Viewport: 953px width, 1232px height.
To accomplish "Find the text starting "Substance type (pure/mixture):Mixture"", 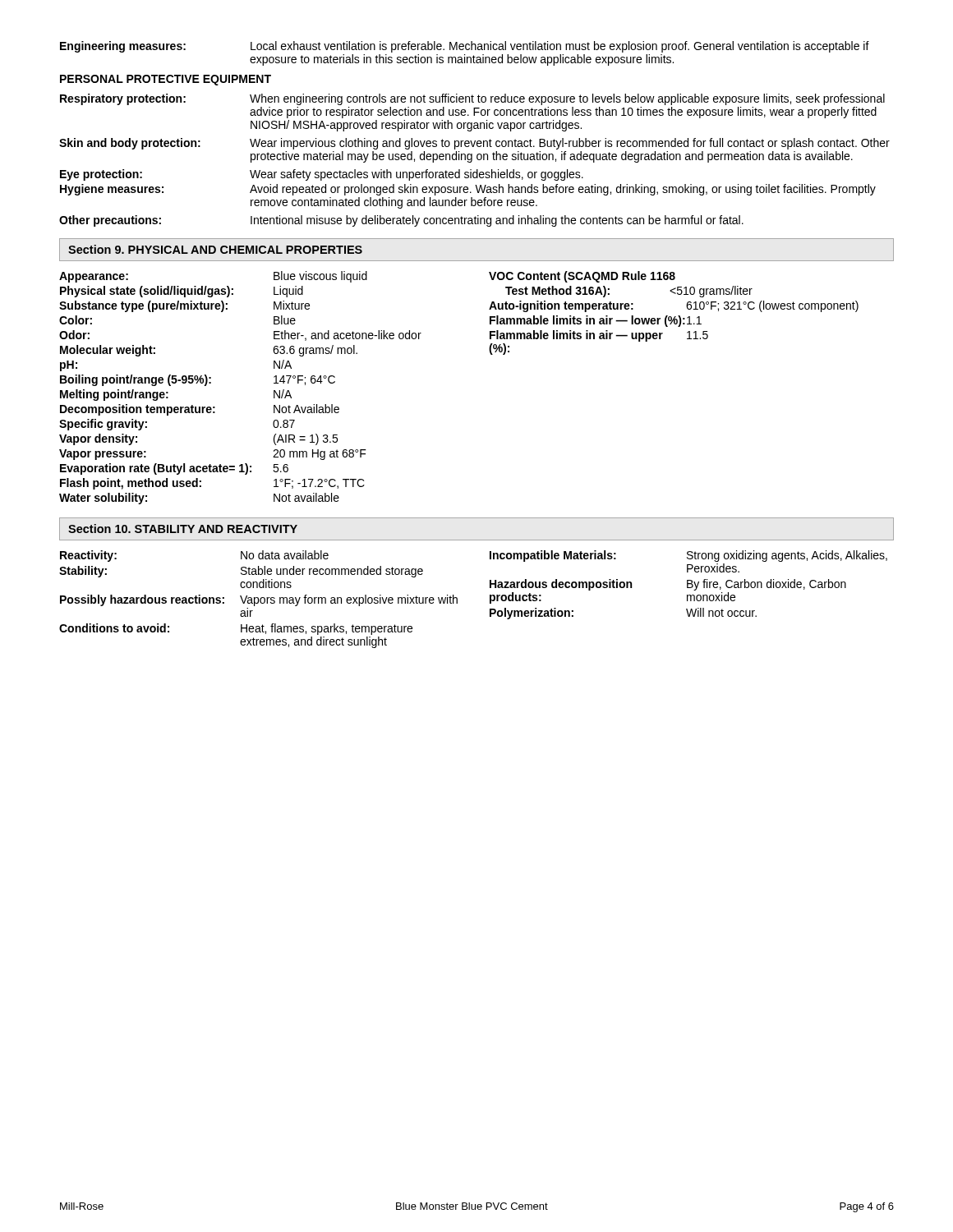I will 262,306.
